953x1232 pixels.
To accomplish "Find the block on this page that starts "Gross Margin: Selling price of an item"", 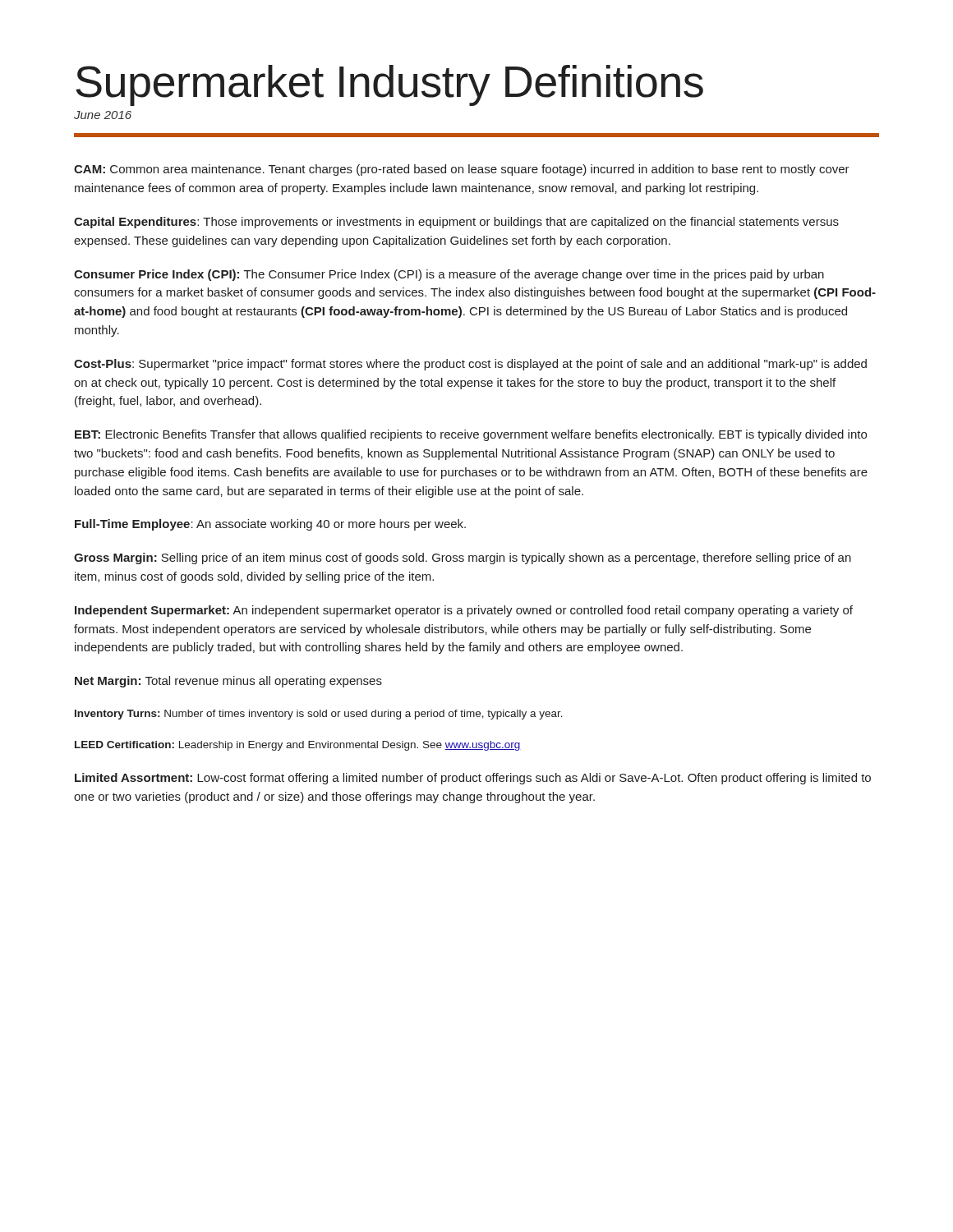I will (x=463, y=567).
